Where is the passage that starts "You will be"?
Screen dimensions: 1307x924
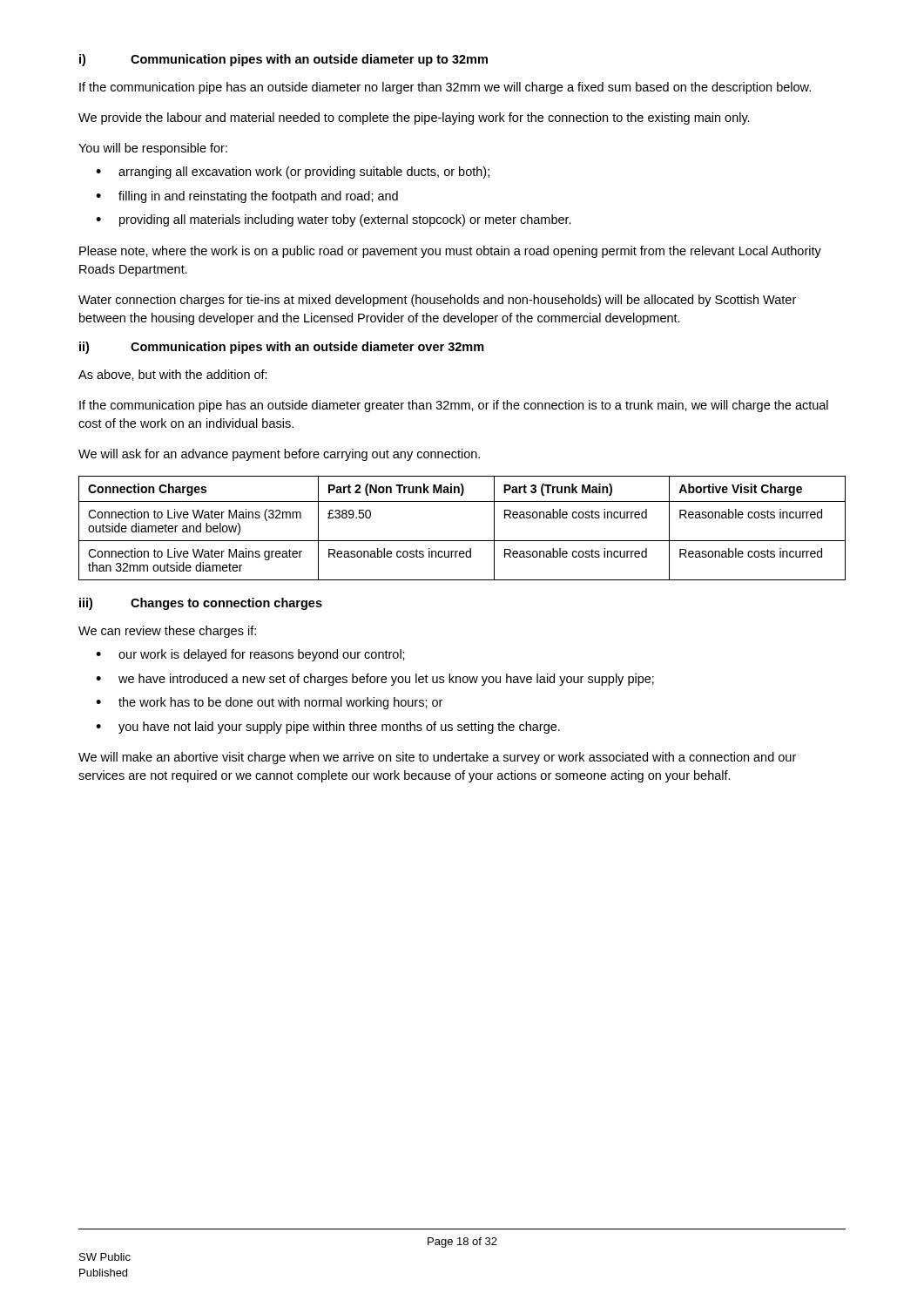click(153, 149)
